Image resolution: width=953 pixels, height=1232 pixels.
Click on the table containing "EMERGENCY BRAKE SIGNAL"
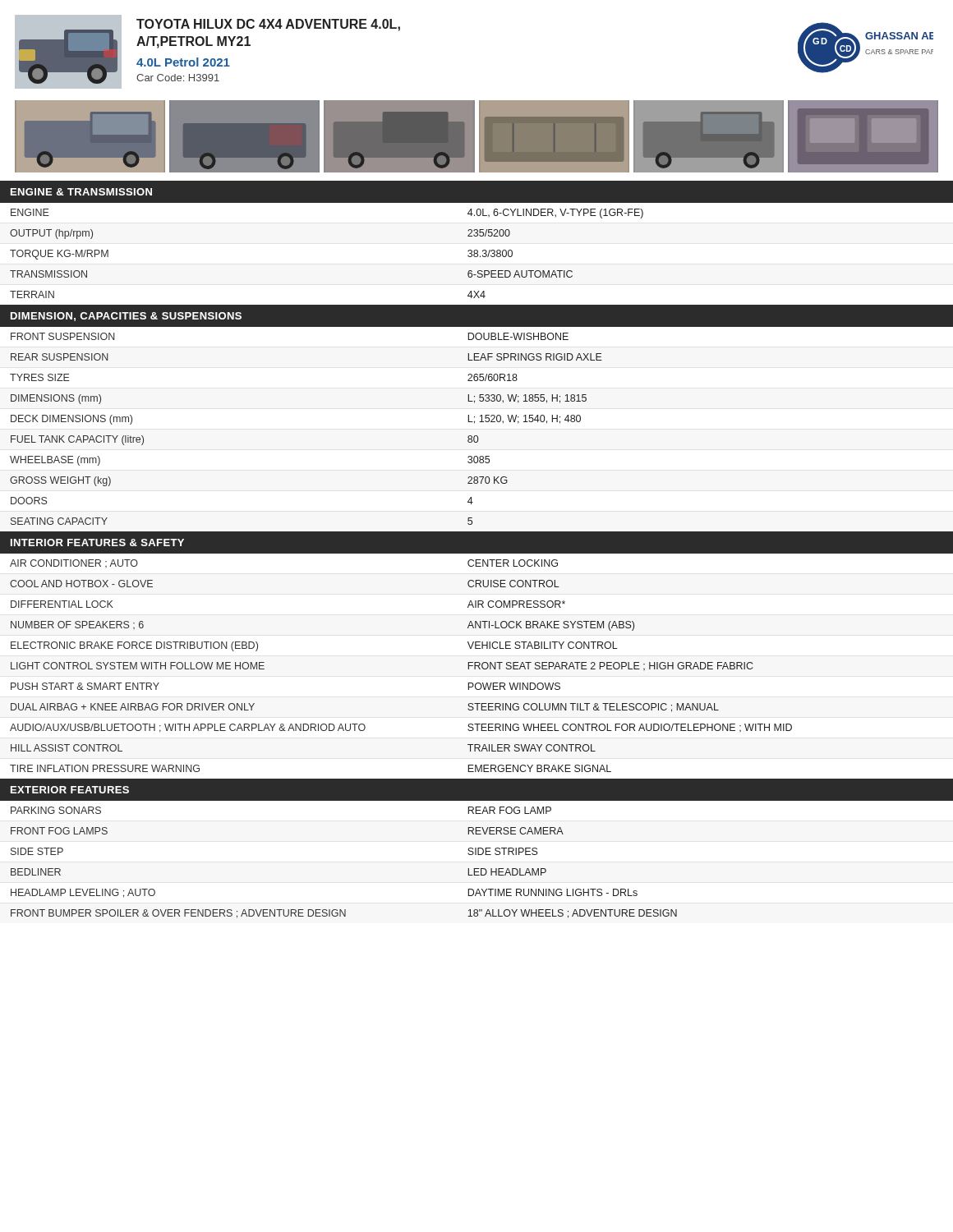point(476,666)
